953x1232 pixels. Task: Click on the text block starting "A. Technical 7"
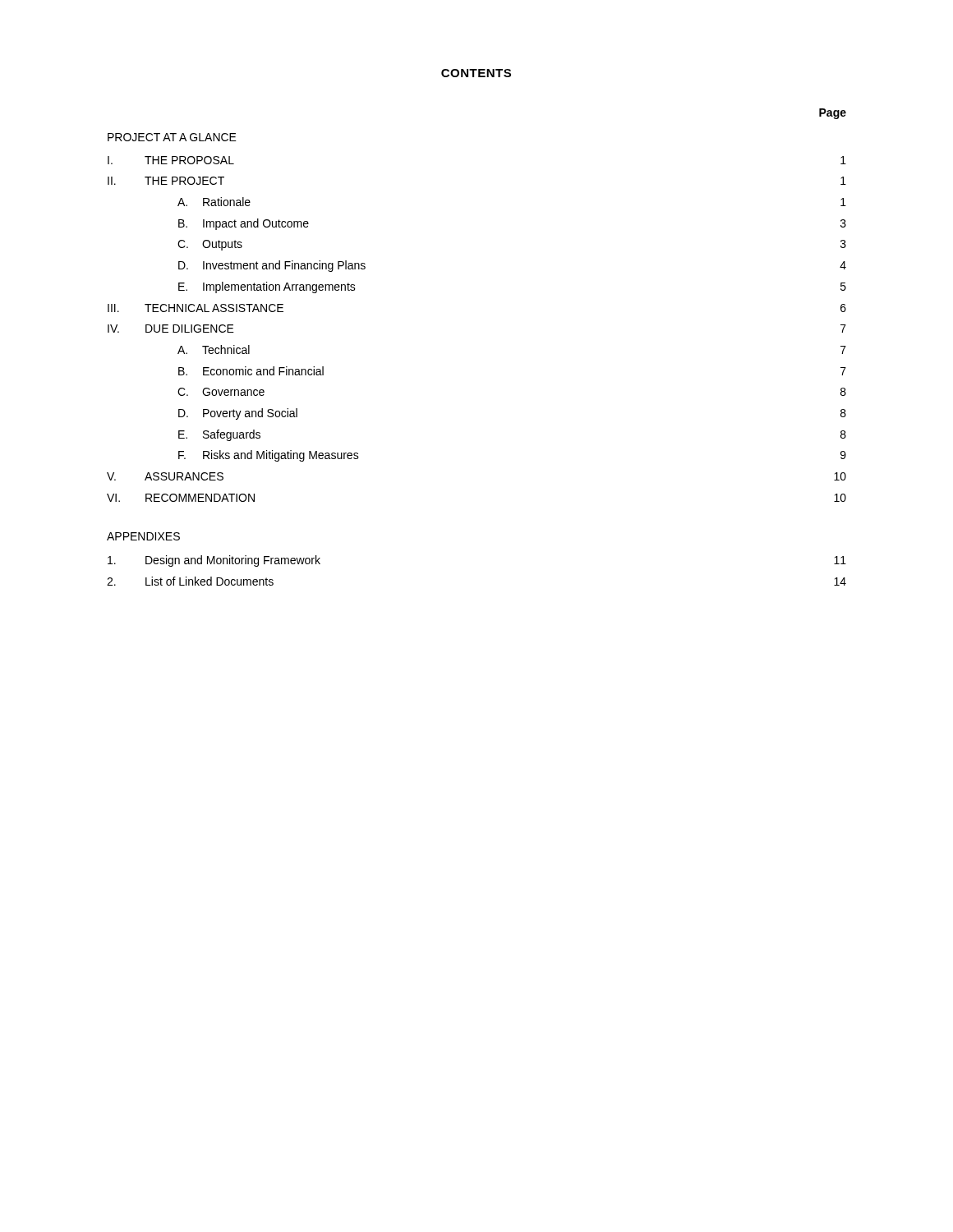(222, 349)
